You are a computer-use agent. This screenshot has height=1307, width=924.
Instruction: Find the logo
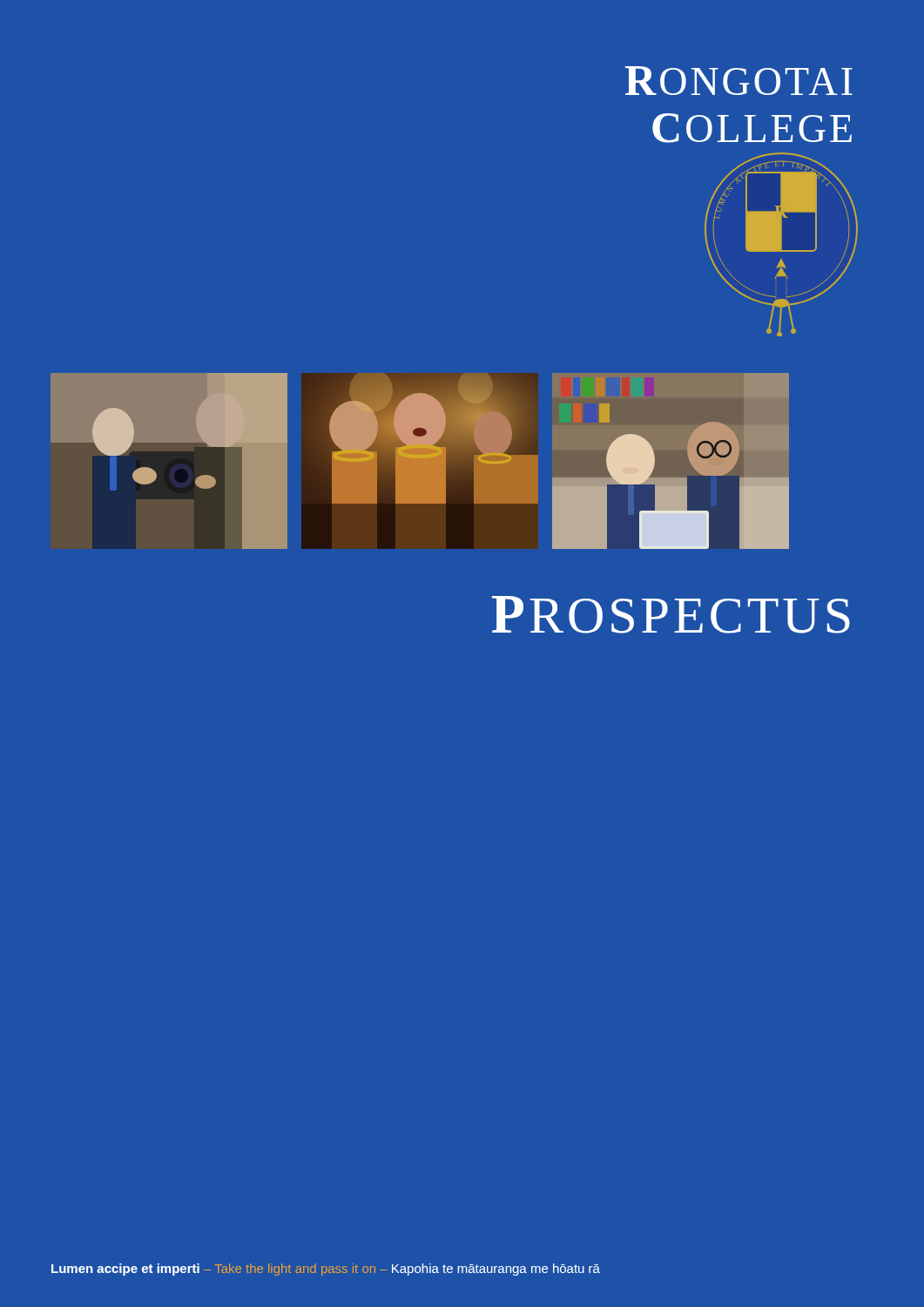pos(781,241)
